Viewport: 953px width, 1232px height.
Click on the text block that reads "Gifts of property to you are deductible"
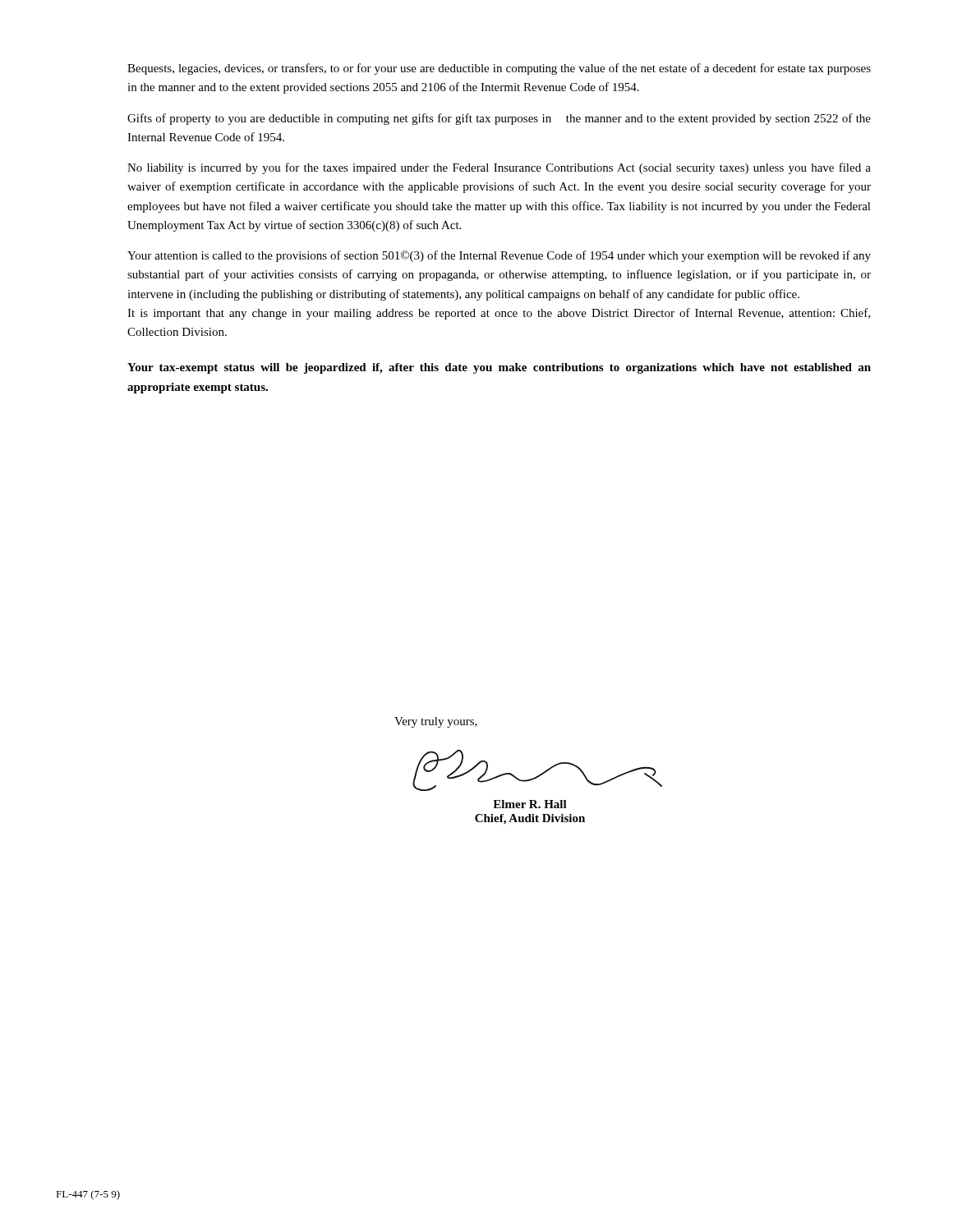point(499,127)
